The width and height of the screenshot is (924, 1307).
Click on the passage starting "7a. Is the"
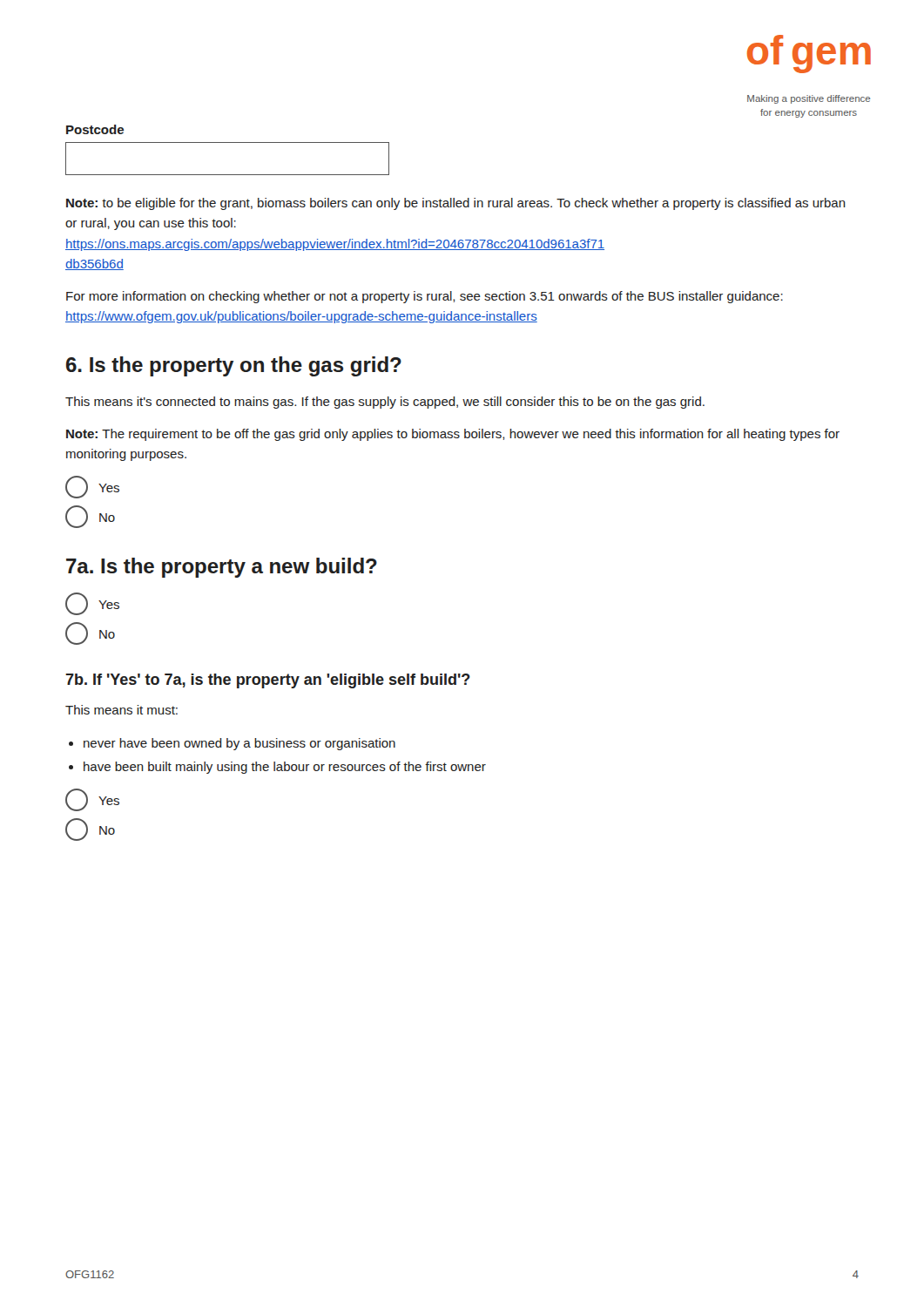coord(222,566)
